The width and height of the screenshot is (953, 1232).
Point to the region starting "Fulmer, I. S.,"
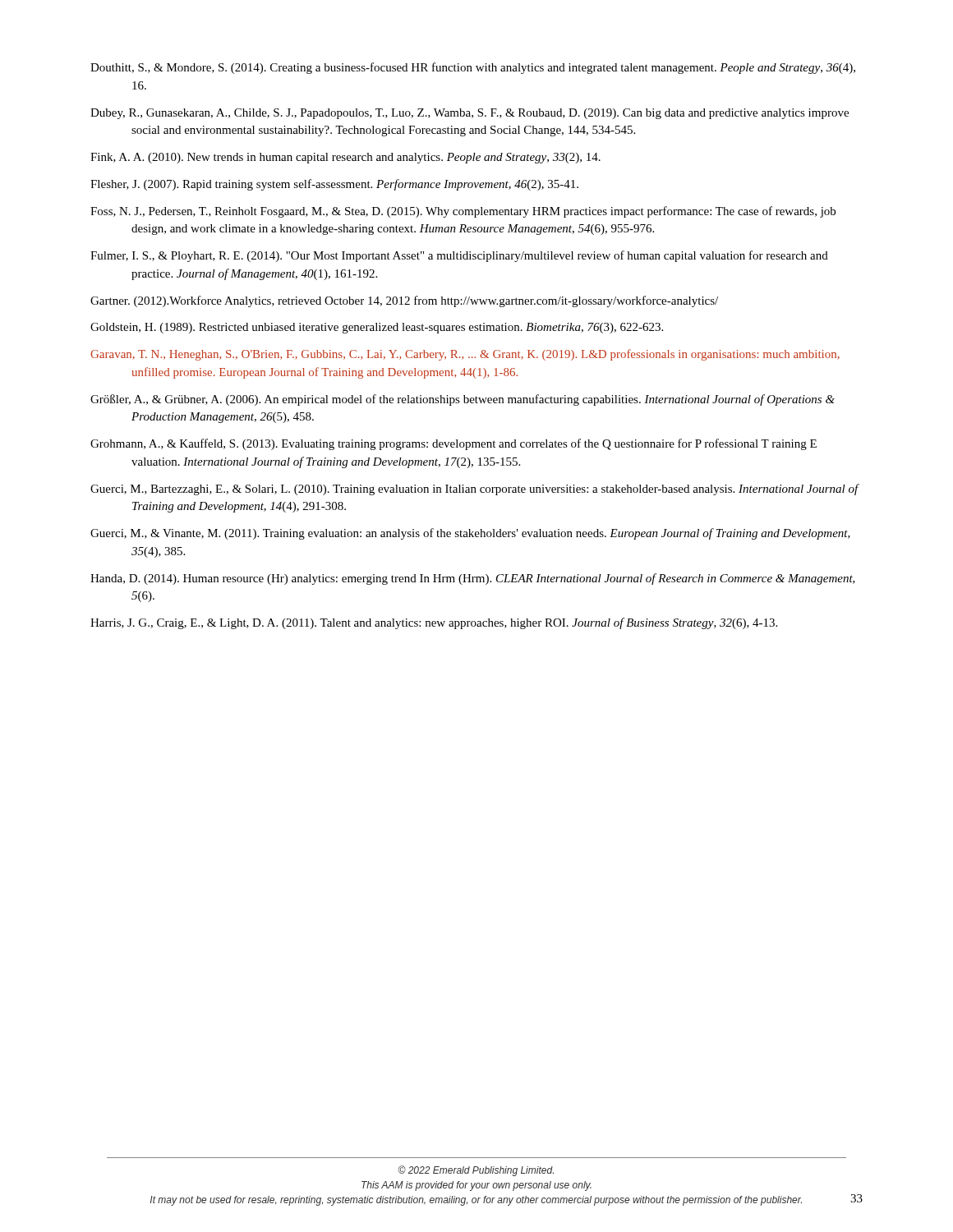(459, 264)
